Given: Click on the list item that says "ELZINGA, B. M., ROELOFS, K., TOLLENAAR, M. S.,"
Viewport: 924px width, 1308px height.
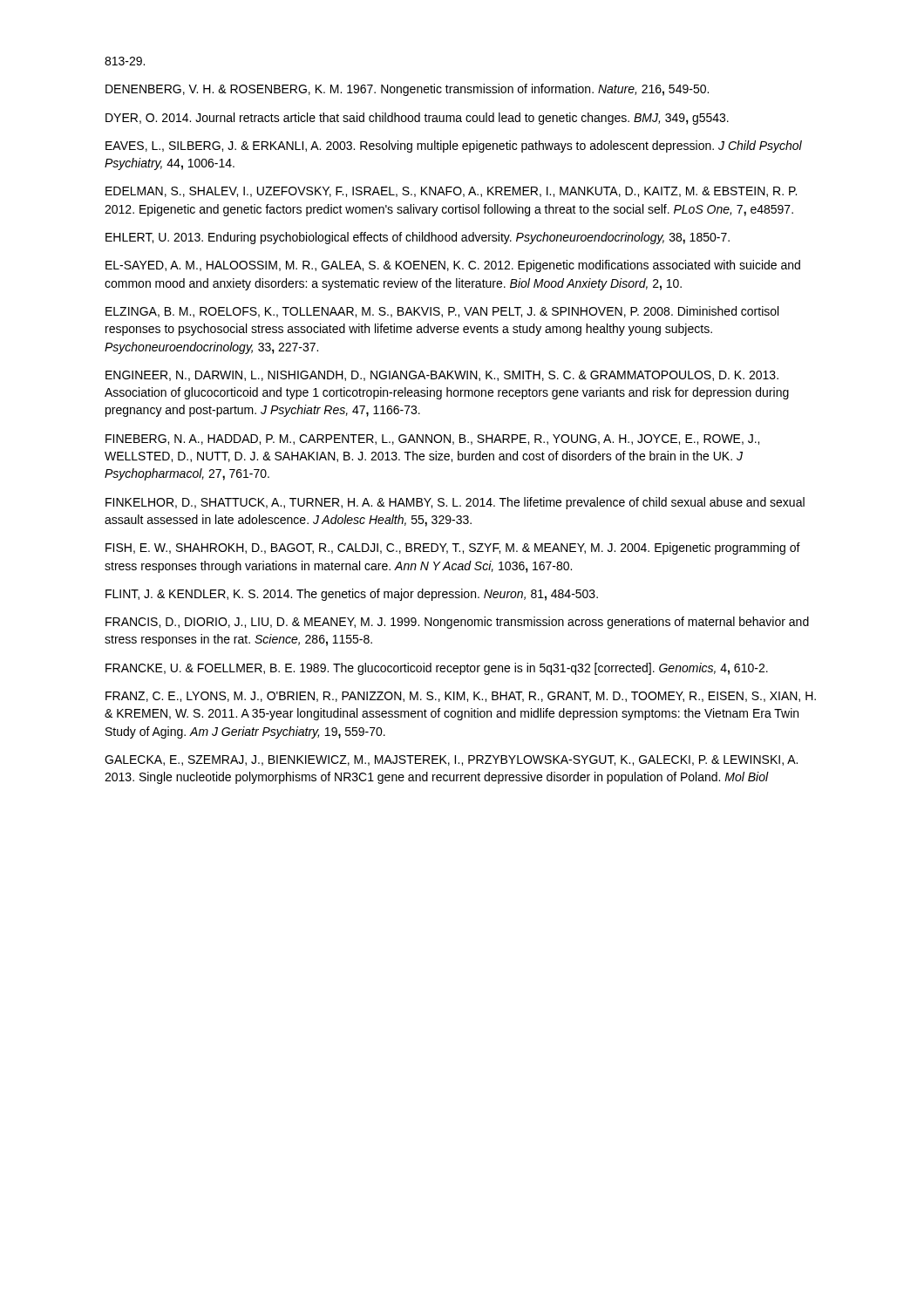Looking at the screenshot, I should coord(442,329).
